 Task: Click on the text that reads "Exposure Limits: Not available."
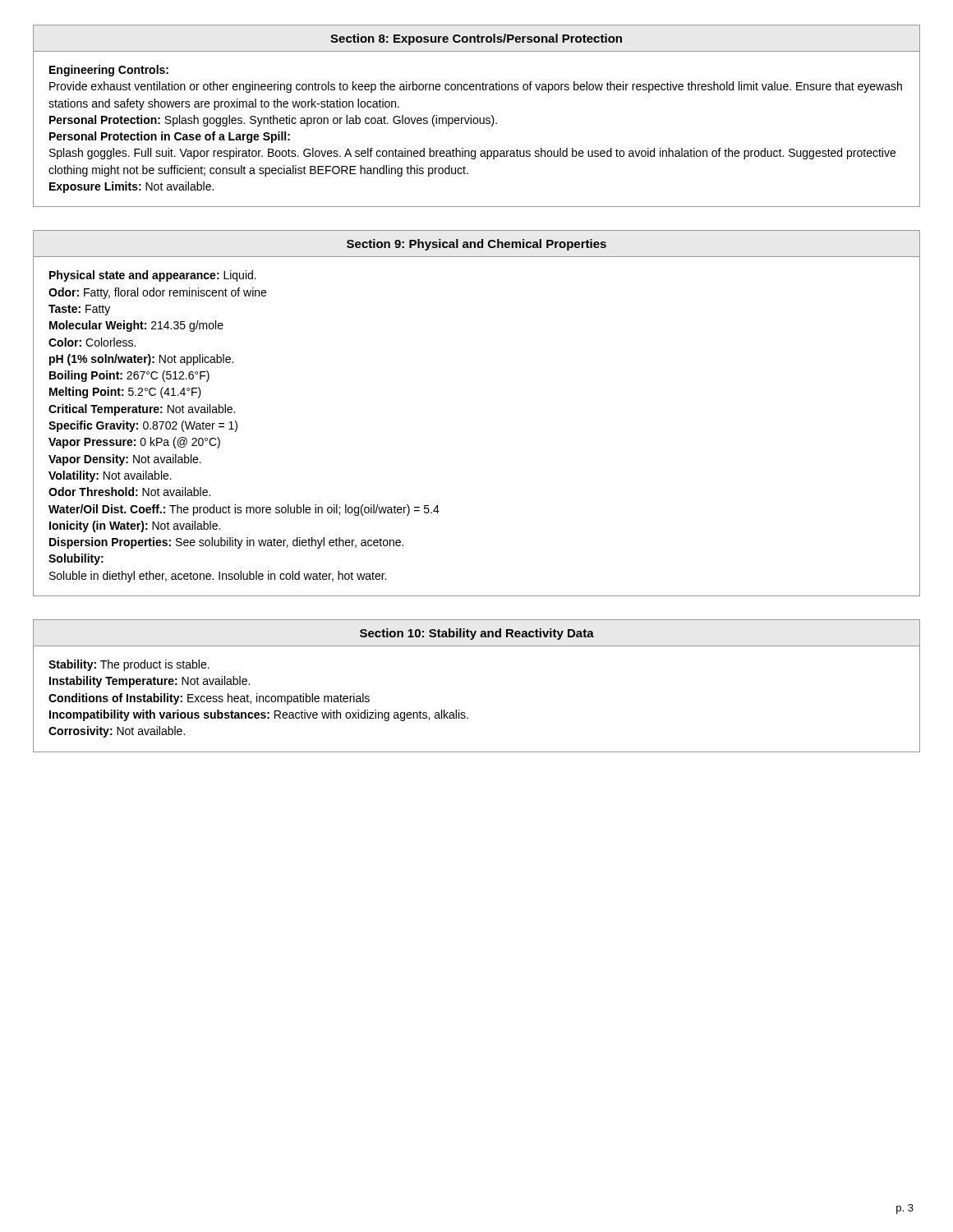tap(131, 187)
